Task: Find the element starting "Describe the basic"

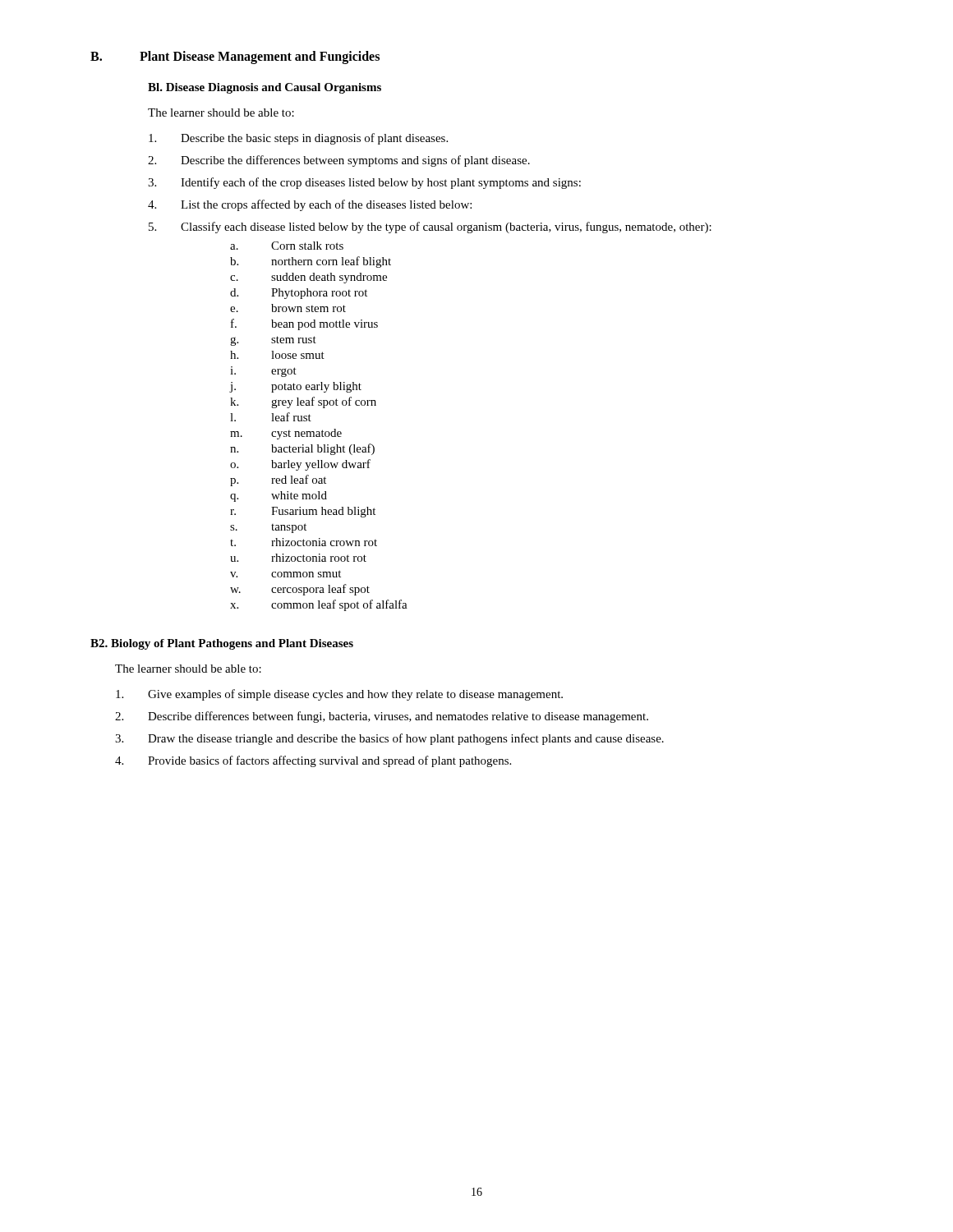Action: pyautogui.click(x=298, y=139)
